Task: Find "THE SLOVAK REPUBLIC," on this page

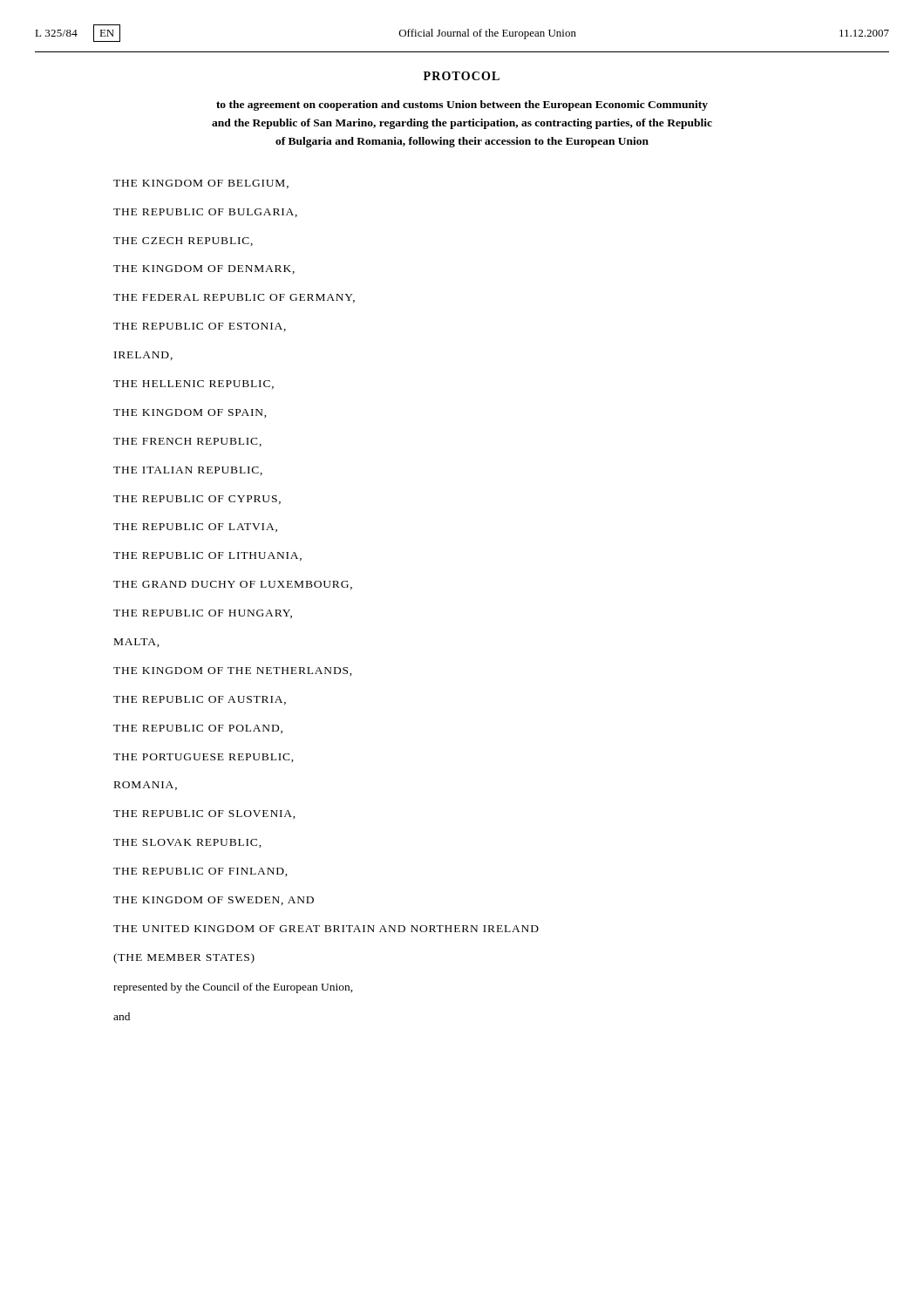Action: [188, 842]
